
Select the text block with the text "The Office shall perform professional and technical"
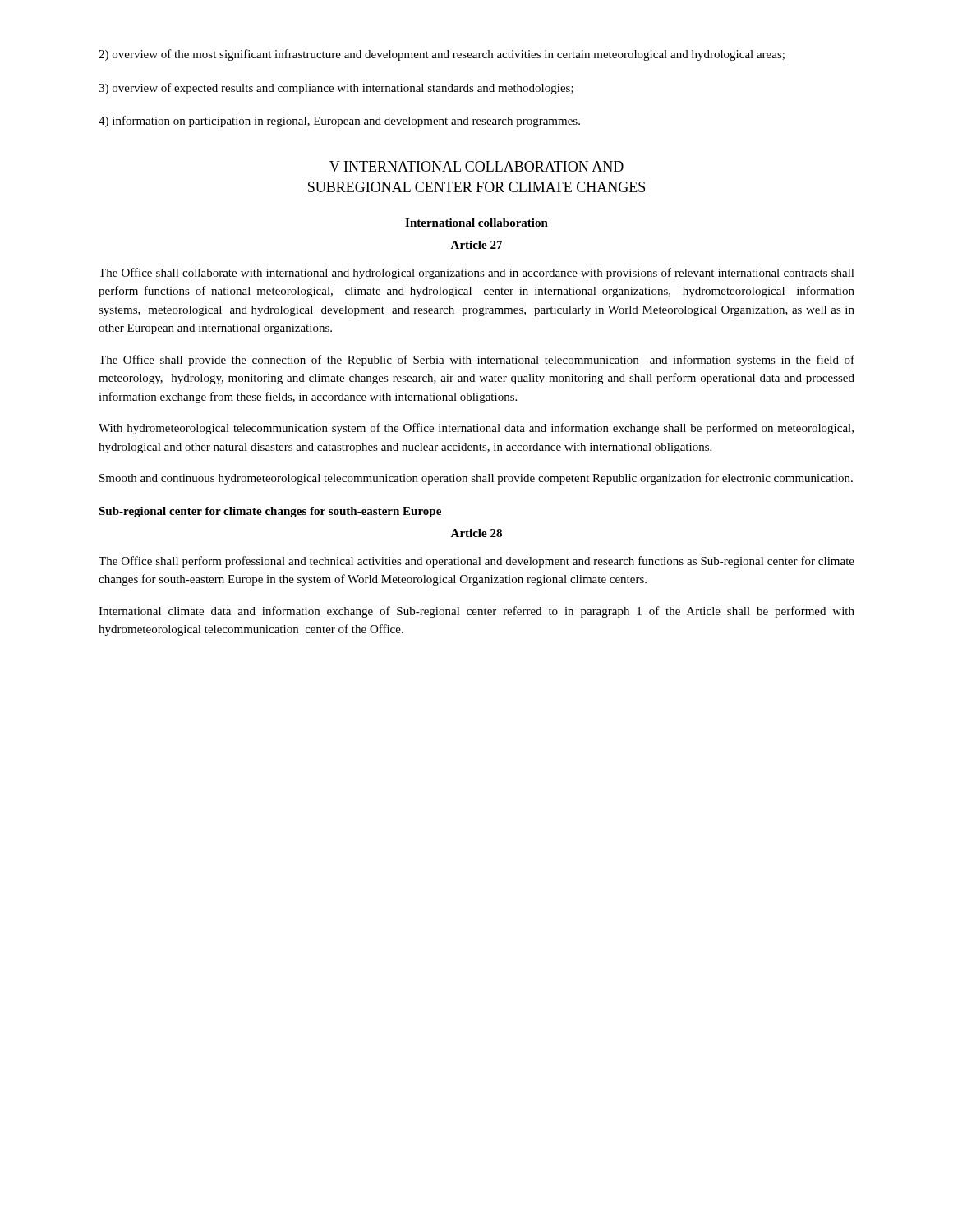[x=476, y=570]
